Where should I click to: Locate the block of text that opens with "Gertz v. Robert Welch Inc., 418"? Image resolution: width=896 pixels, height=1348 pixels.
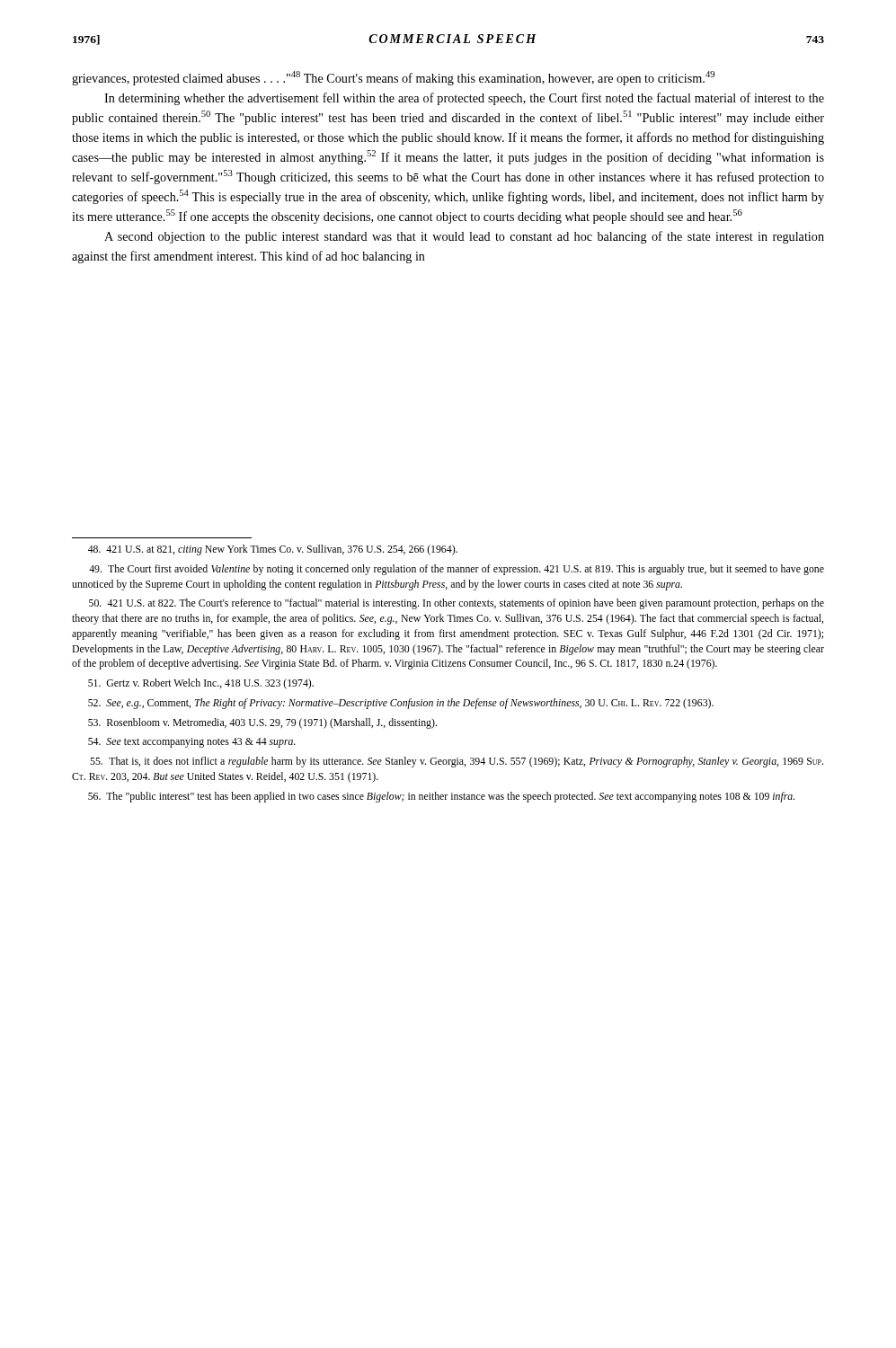[x=193, y=683]
